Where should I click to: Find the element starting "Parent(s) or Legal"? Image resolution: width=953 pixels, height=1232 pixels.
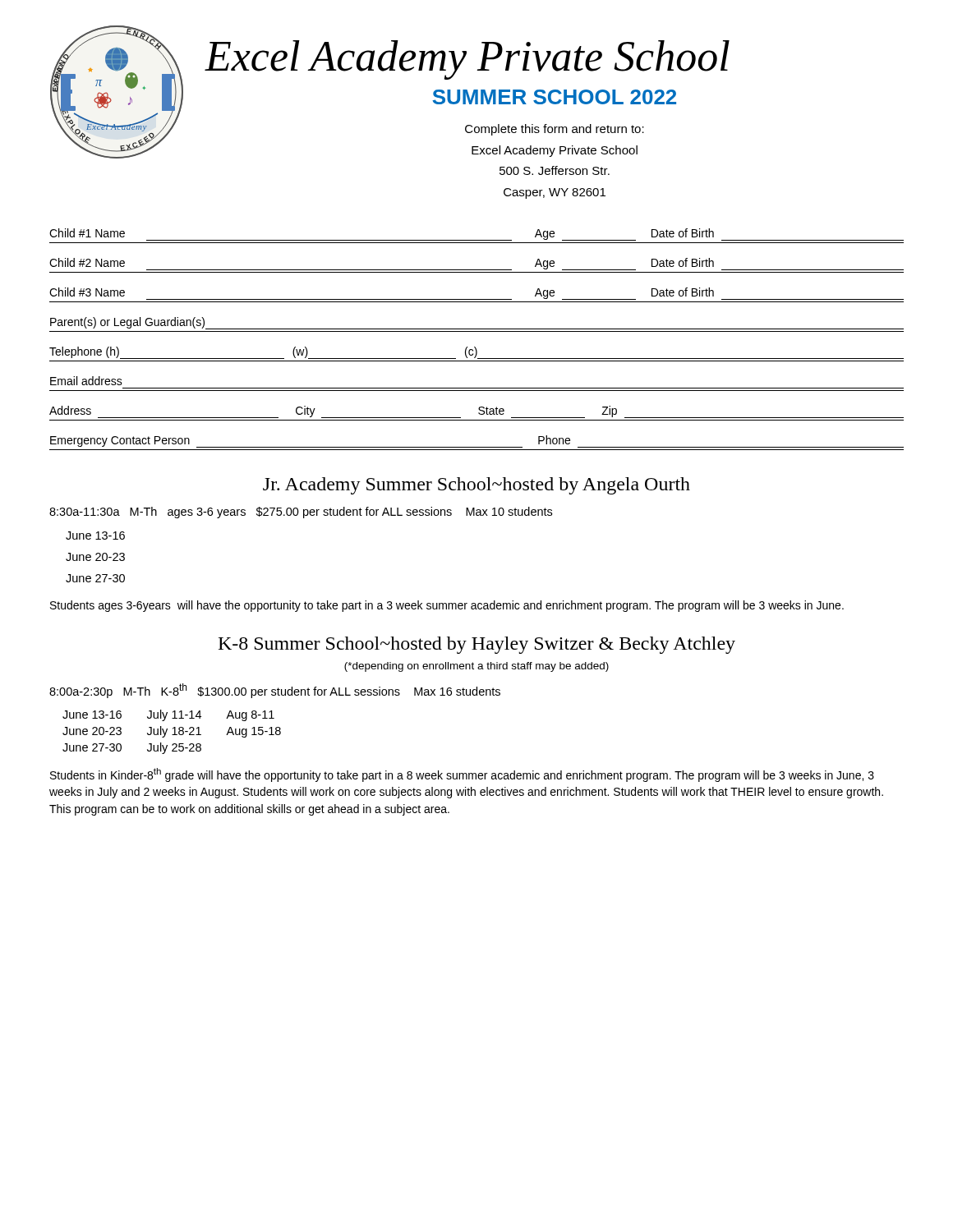tap(476, 323)
